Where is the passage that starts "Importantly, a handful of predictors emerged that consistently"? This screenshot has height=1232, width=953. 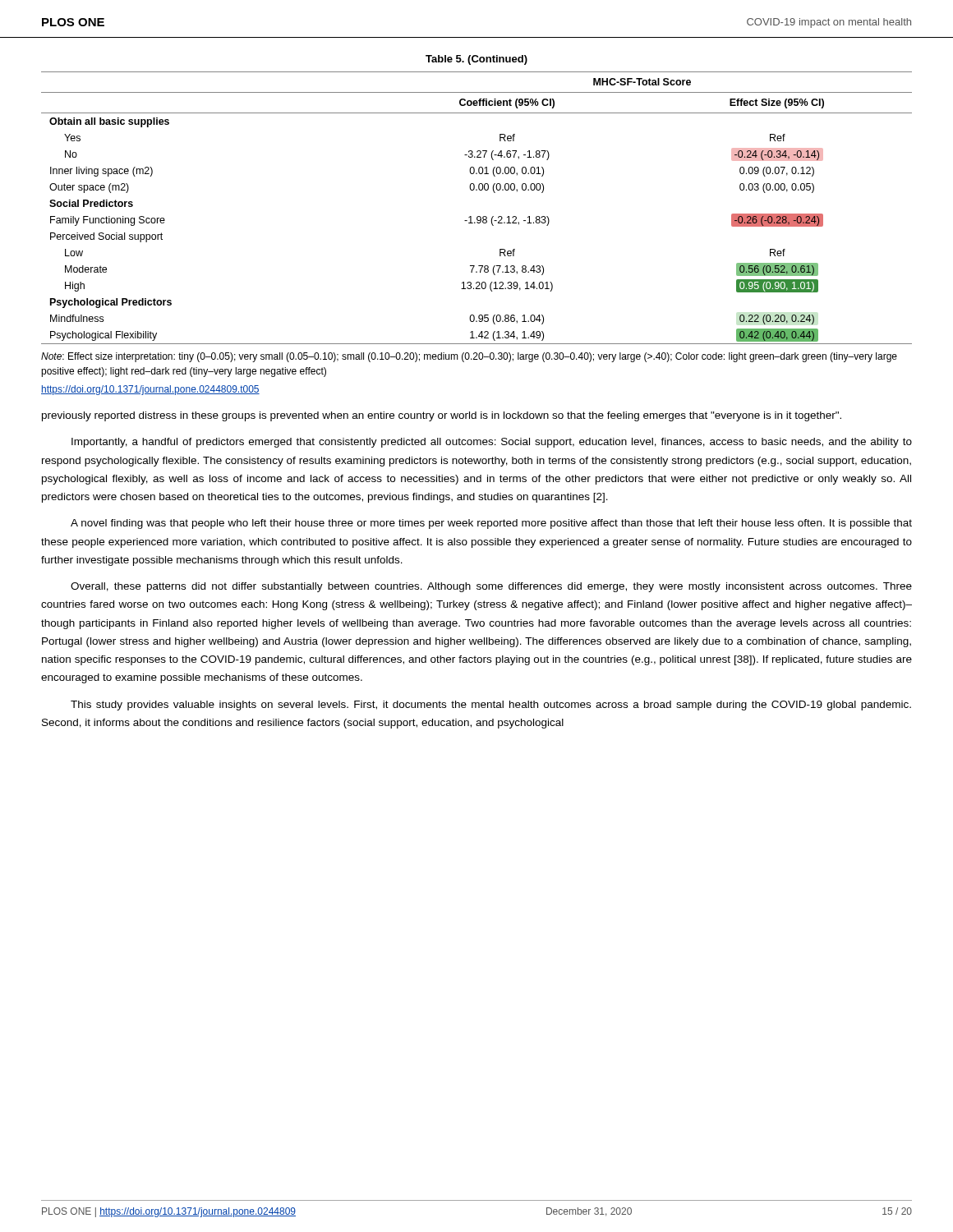click(x=476, y=470)
